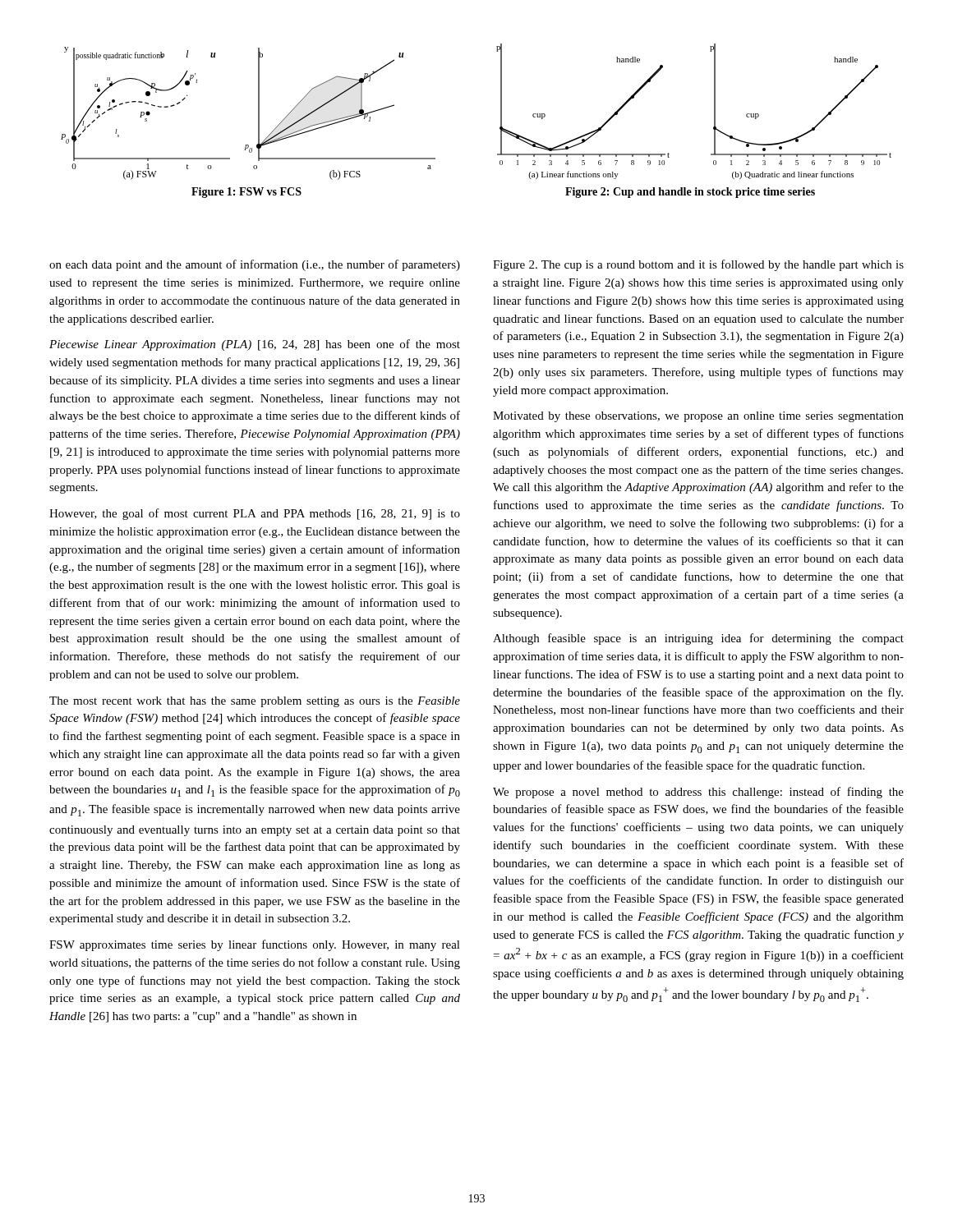This screenshot has height=1232, width=953.
Task: Click on the text starting "Figure 2: Cup"
Action: (x=690, y=192)
